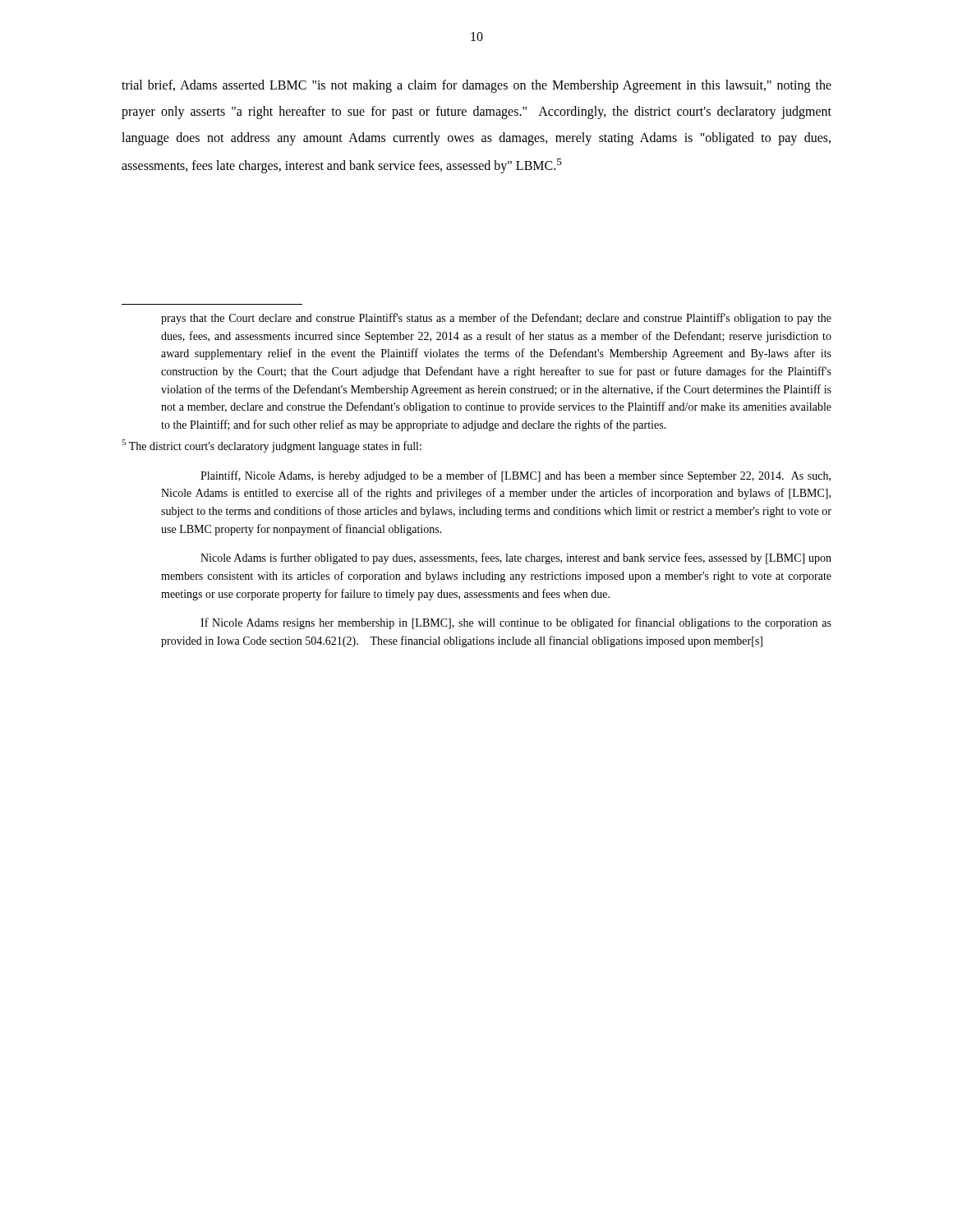This screenshot has width=953, height=1232.
Task: Select a footnote
Action: click(x=476, y=477)
